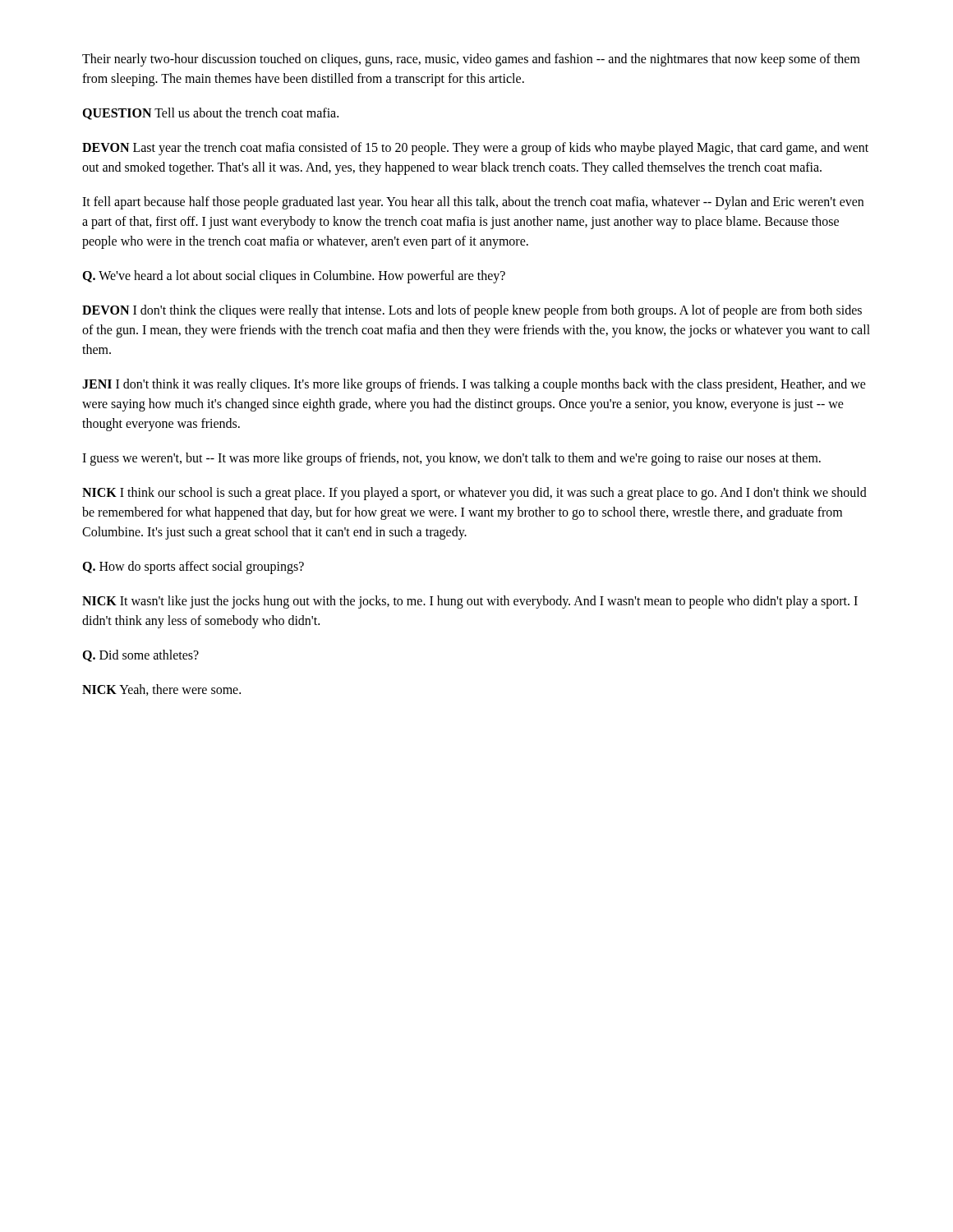Where is the passage that starts "NICK I think our school is"?
This screenshot has width=953, height=1232.
pyautogui.click(x=474, y=512)
